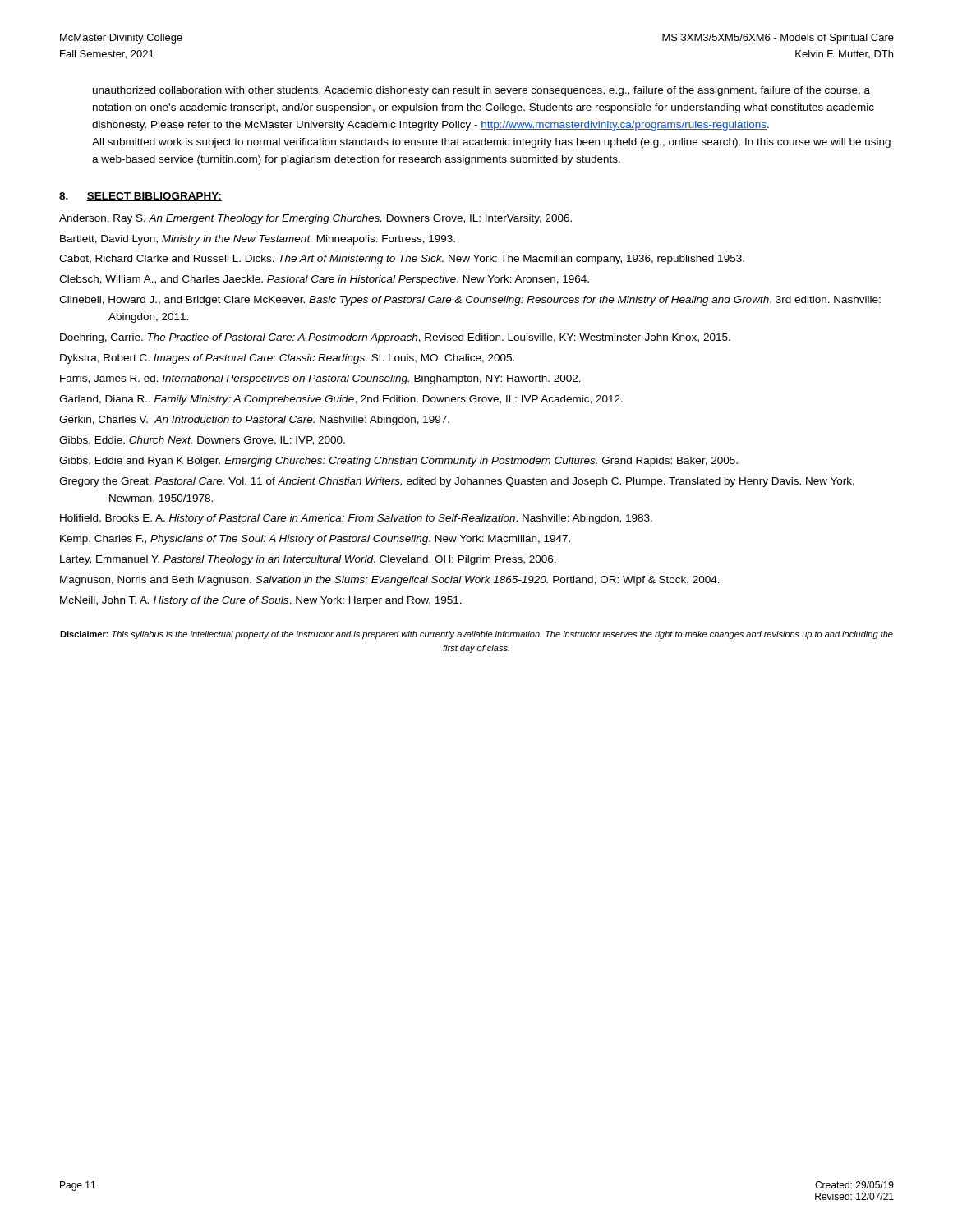Click on the passage starting "Doehring, Carrie. The"
The height and width of the screenshot is (1232, 953).
pos(395,337)
